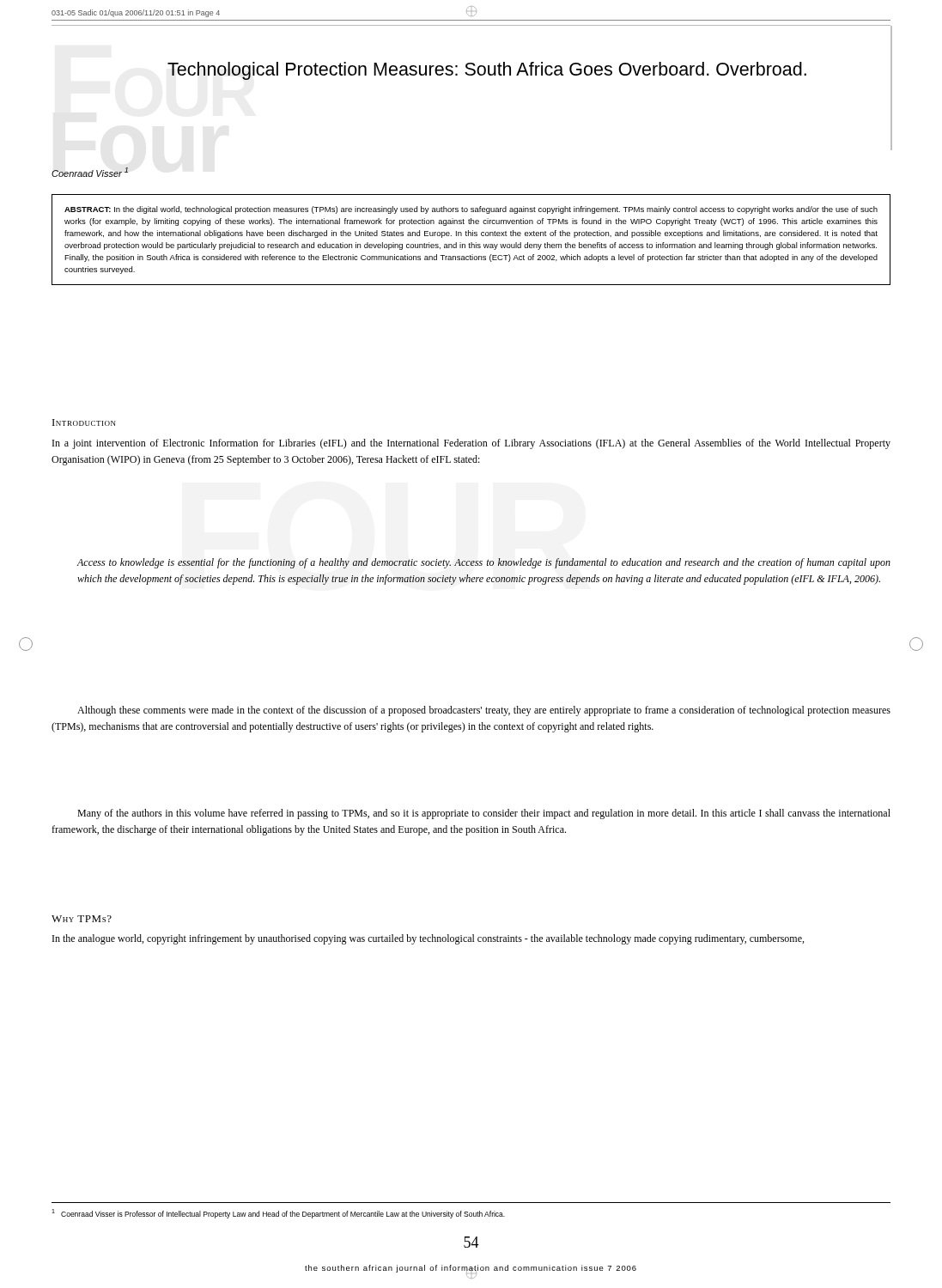Point to the title beginning "Technological Protection Measures: South"
The image size is (942, 1288).
point(488,70)
